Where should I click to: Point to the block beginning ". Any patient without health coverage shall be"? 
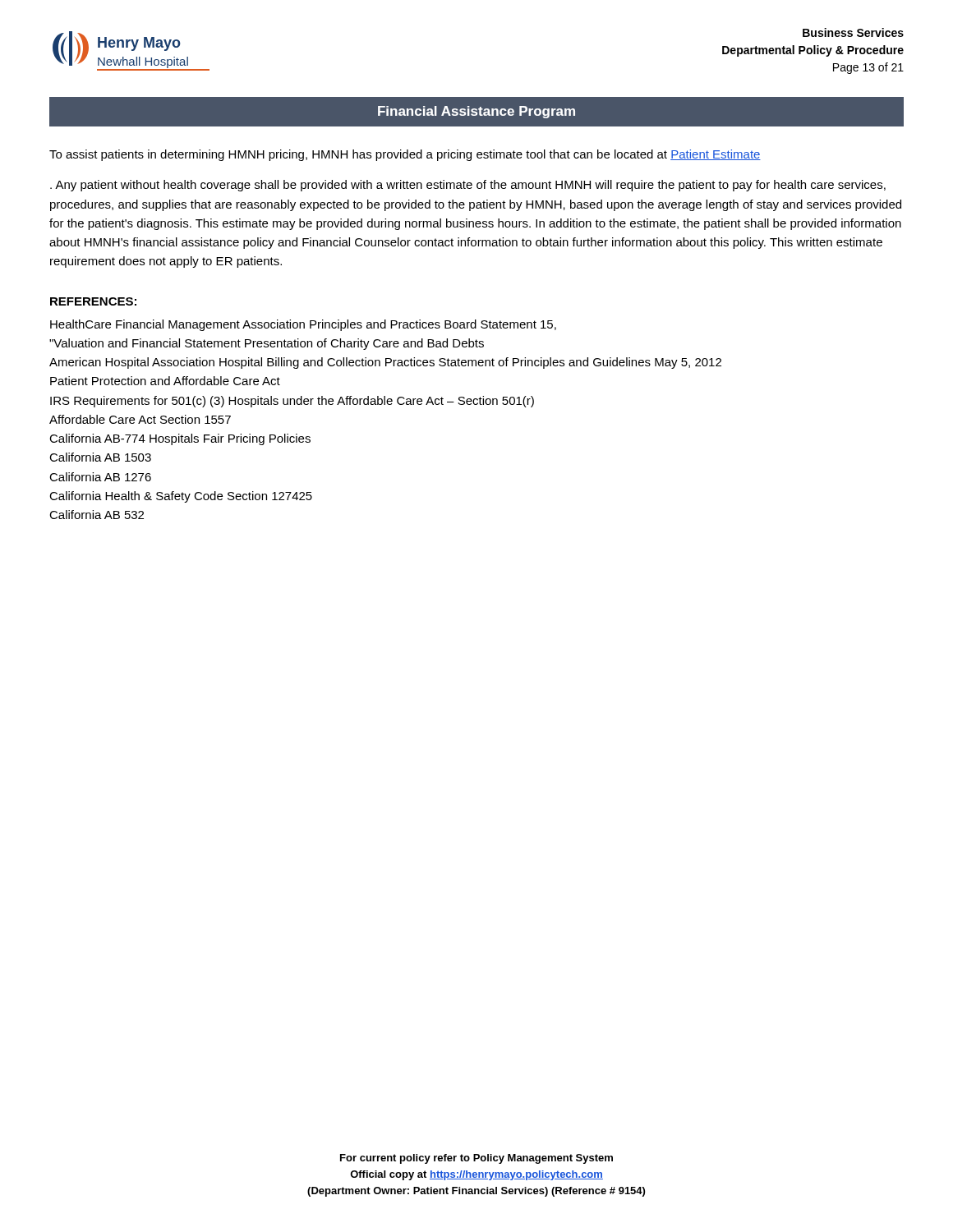pyautogui.click(x=476, y=223)
